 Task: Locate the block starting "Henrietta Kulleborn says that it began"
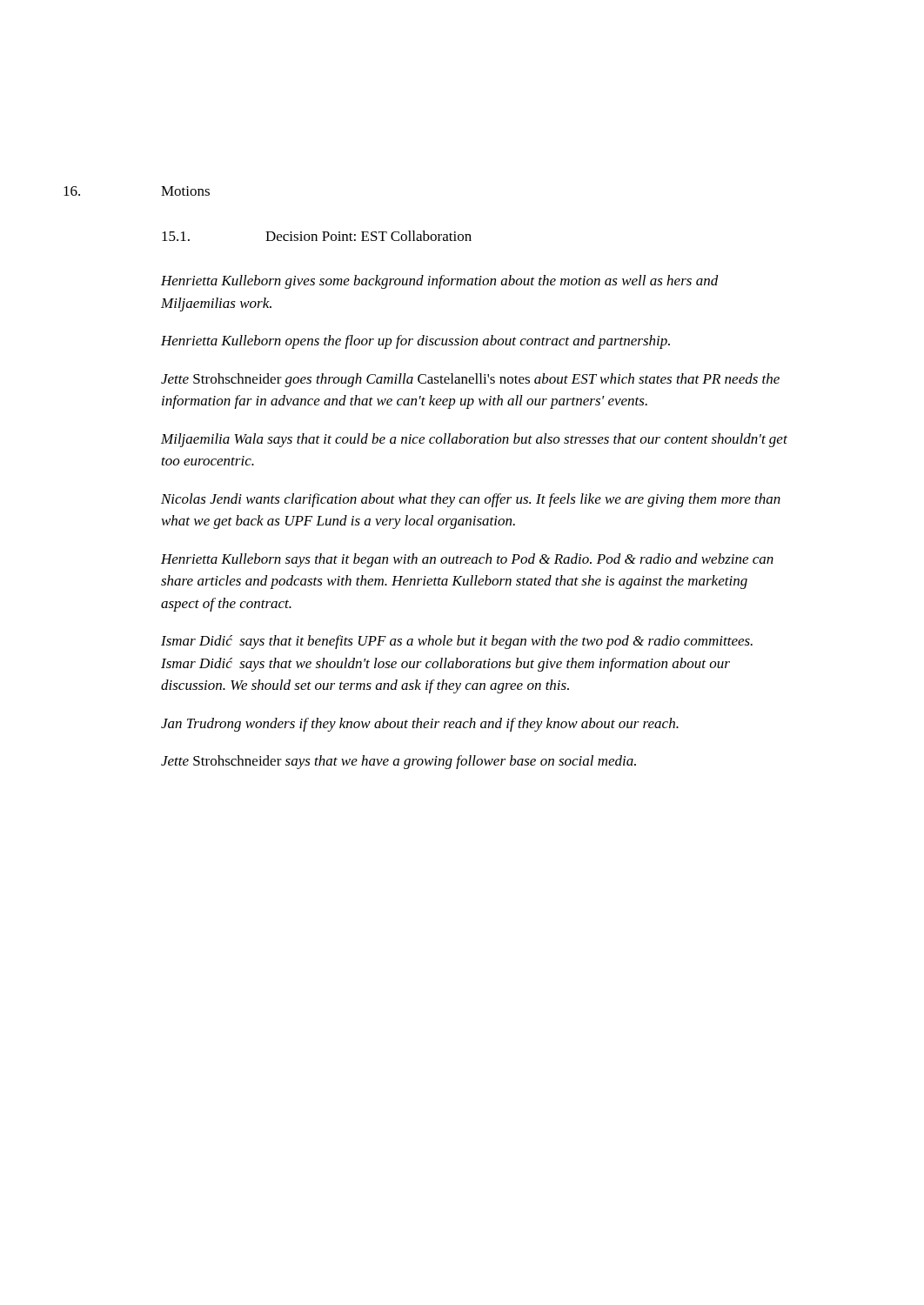coord(467,581)
